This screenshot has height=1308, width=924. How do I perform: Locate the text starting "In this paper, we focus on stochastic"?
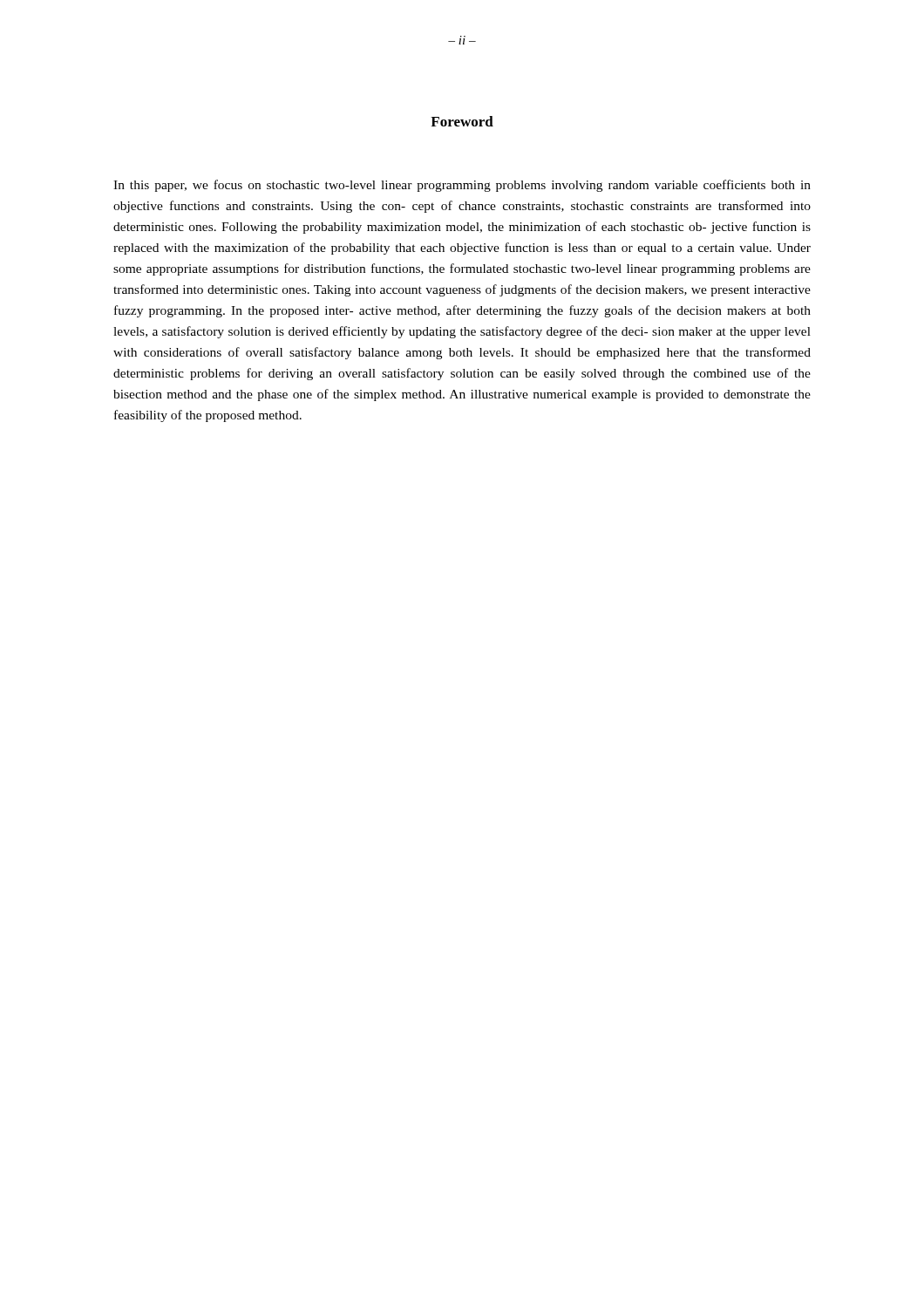click(462, 300)
